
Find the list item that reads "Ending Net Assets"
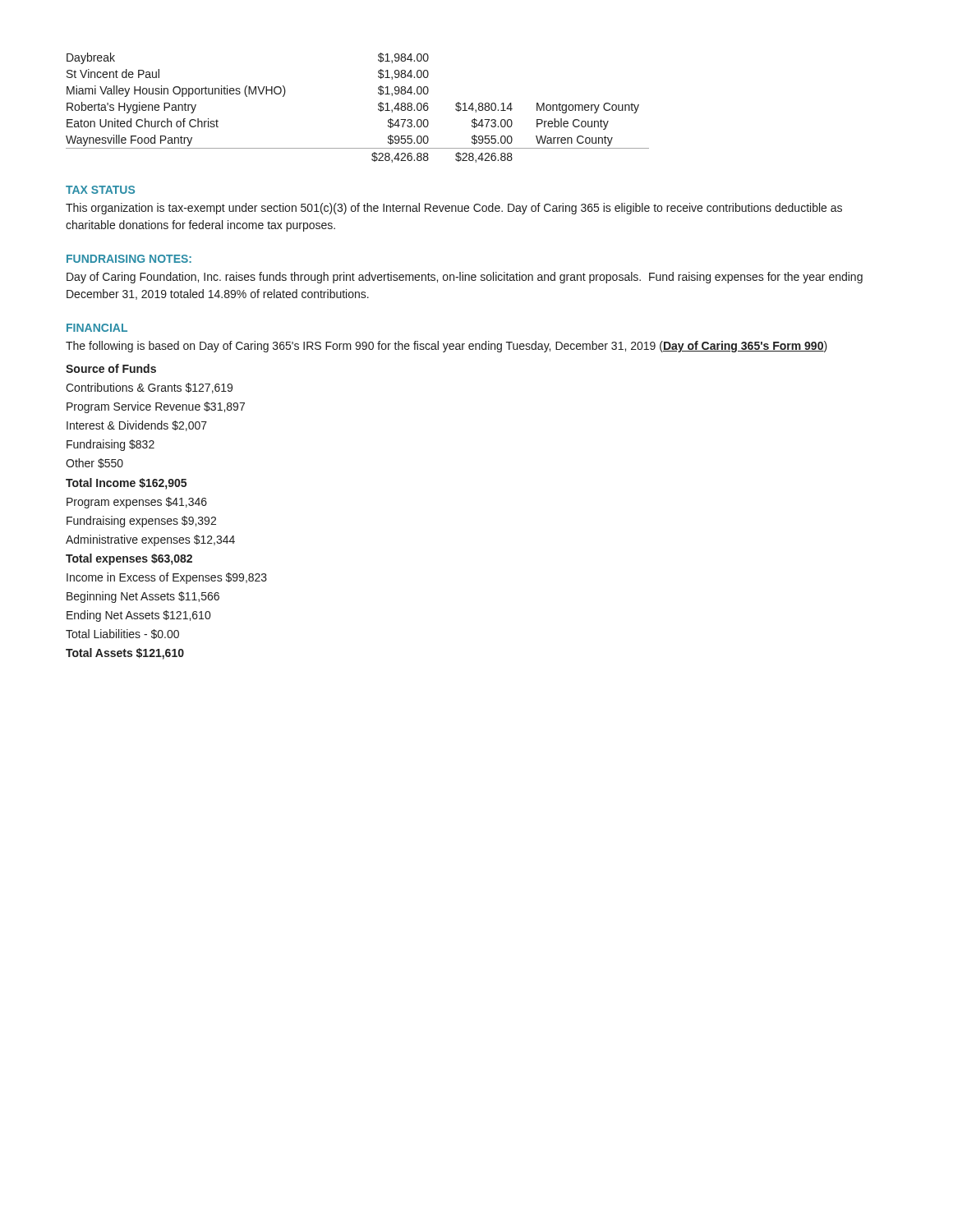[x=138, y=615]
